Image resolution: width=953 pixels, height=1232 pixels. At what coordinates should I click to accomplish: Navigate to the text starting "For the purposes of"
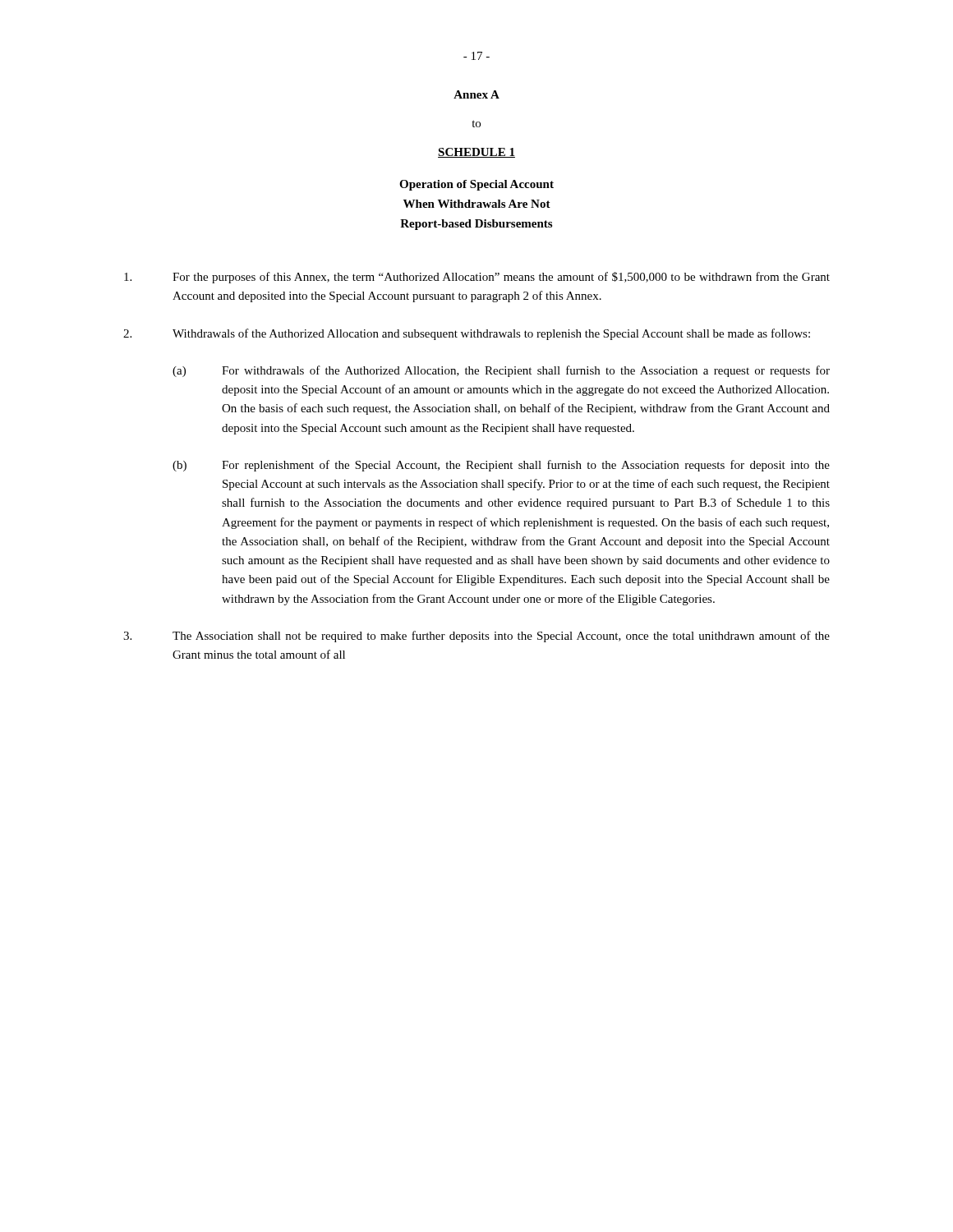pos(476,287)
